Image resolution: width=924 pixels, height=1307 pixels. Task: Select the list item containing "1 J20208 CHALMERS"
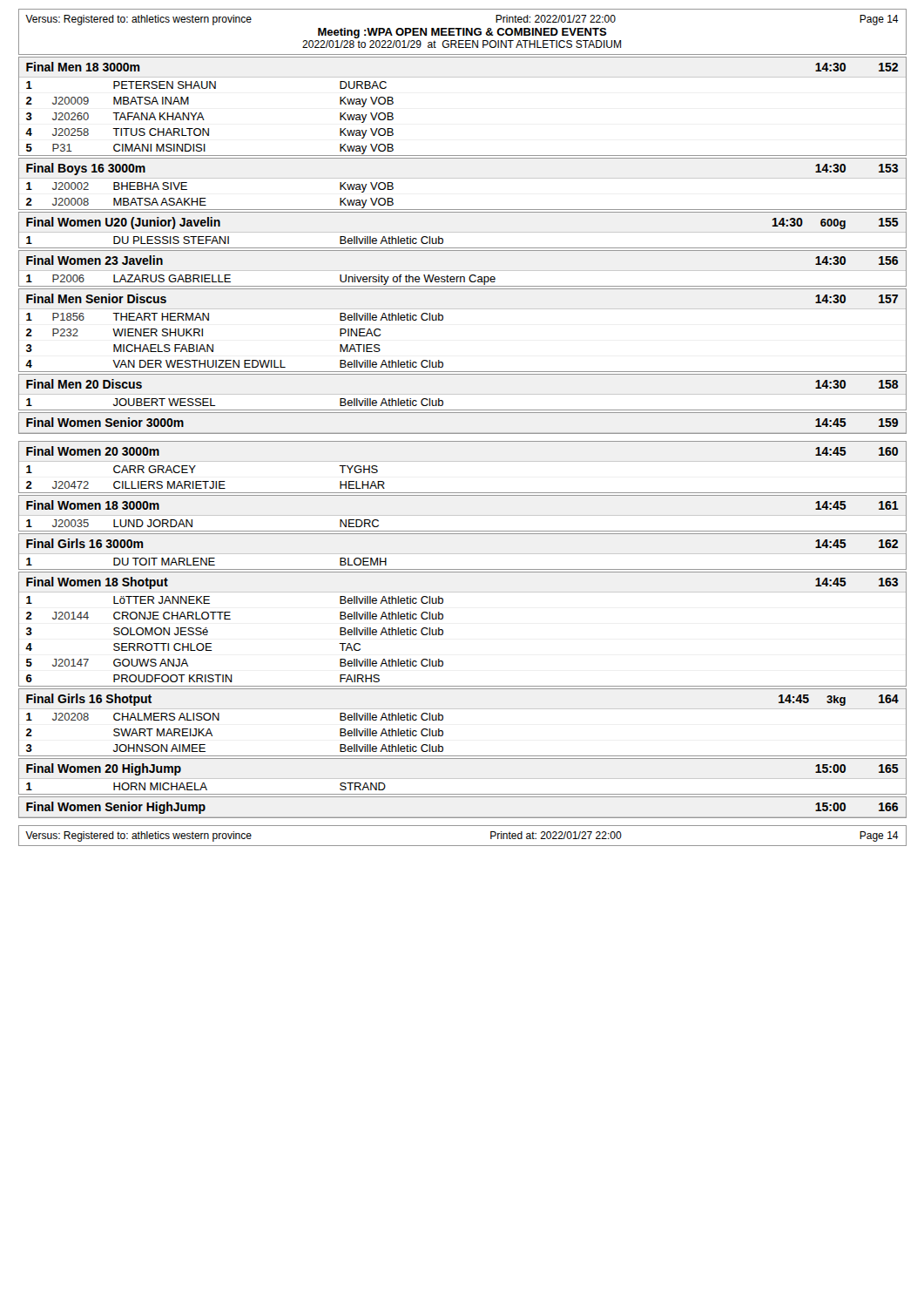click(x=462, y=717)
